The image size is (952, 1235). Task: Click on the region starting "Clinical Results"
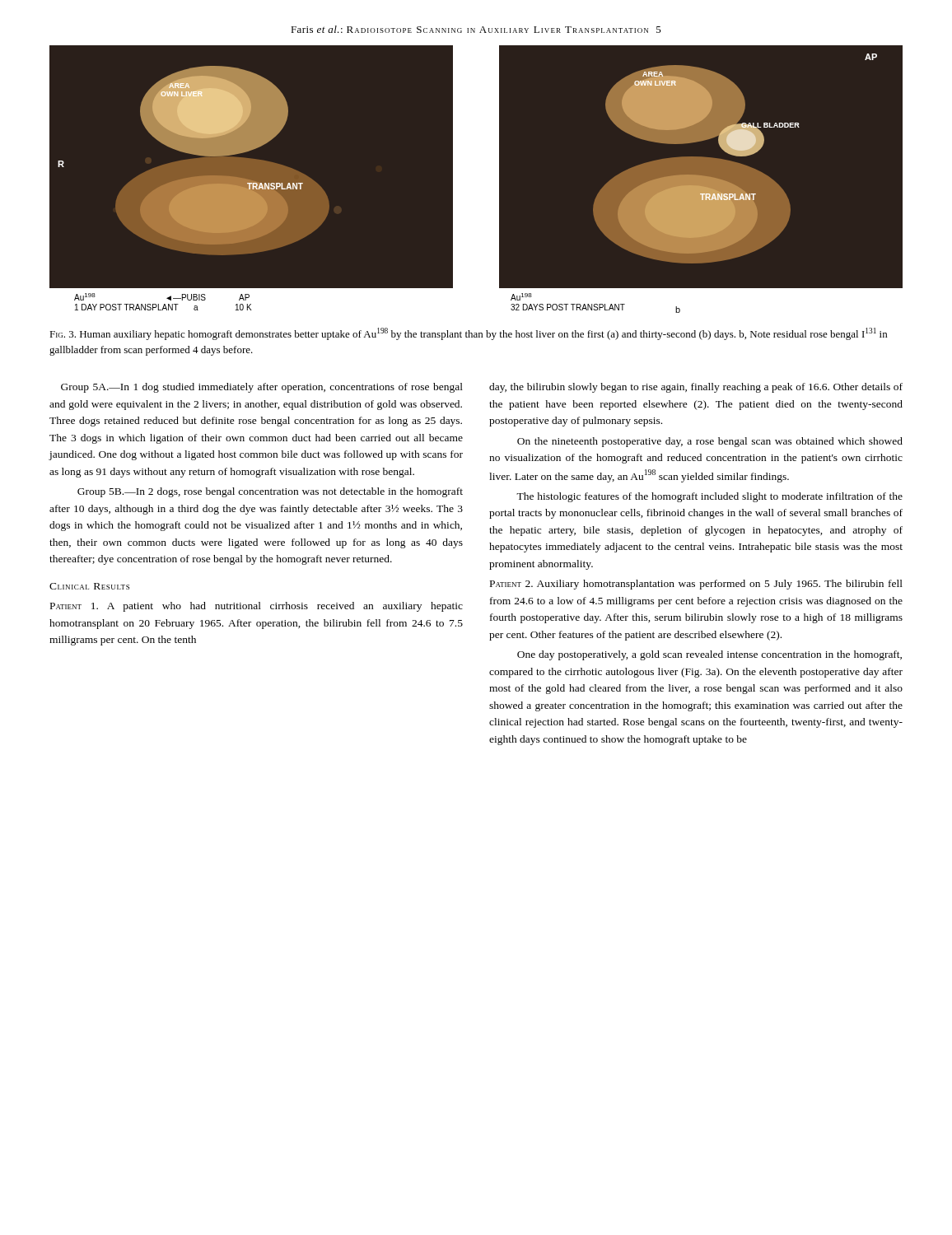pos(90,586)
